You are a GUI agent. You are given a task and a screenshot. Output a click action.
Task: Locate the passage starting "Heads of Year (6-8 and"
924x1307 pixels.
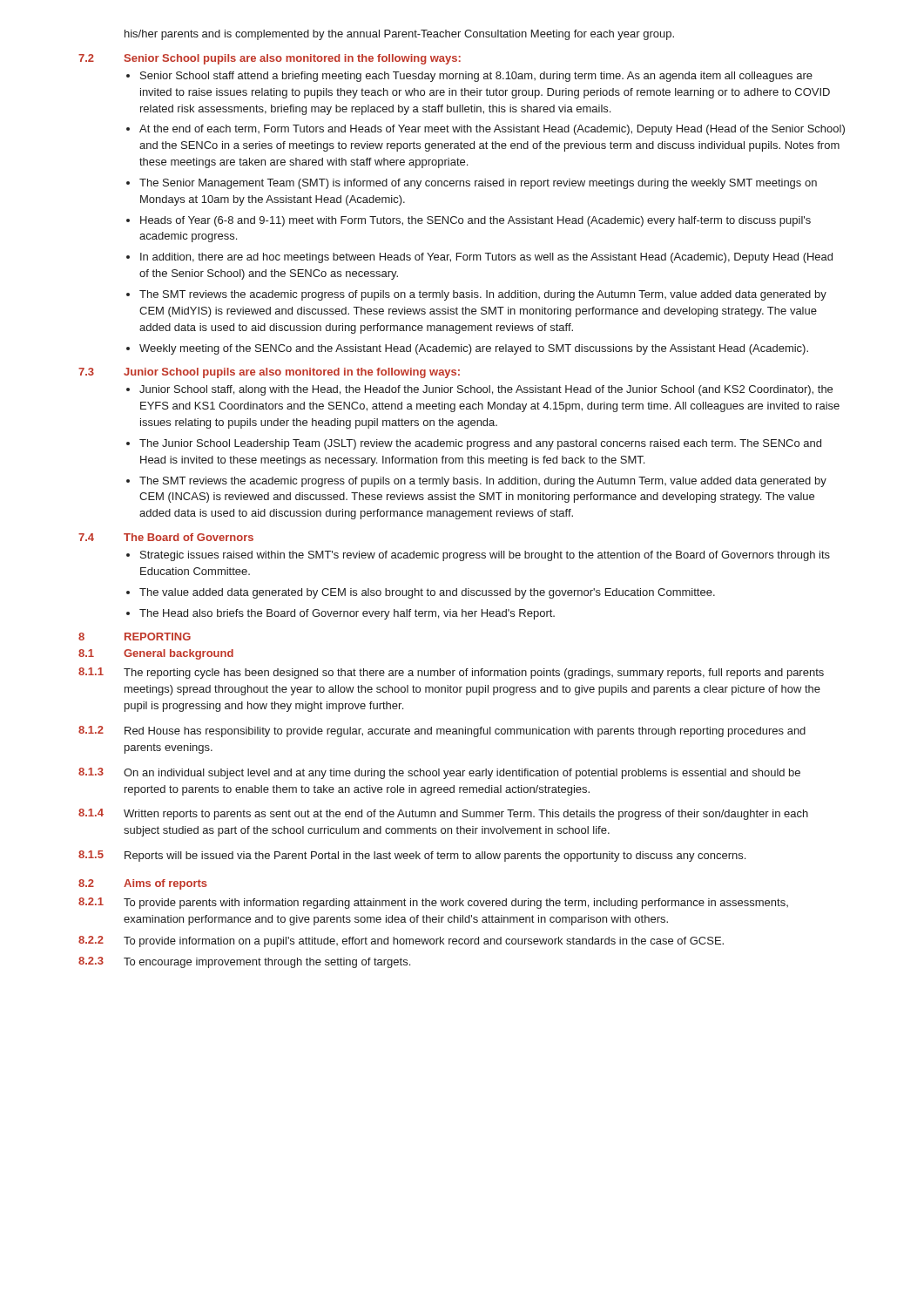pyautogui.click(x=475, y=228)
